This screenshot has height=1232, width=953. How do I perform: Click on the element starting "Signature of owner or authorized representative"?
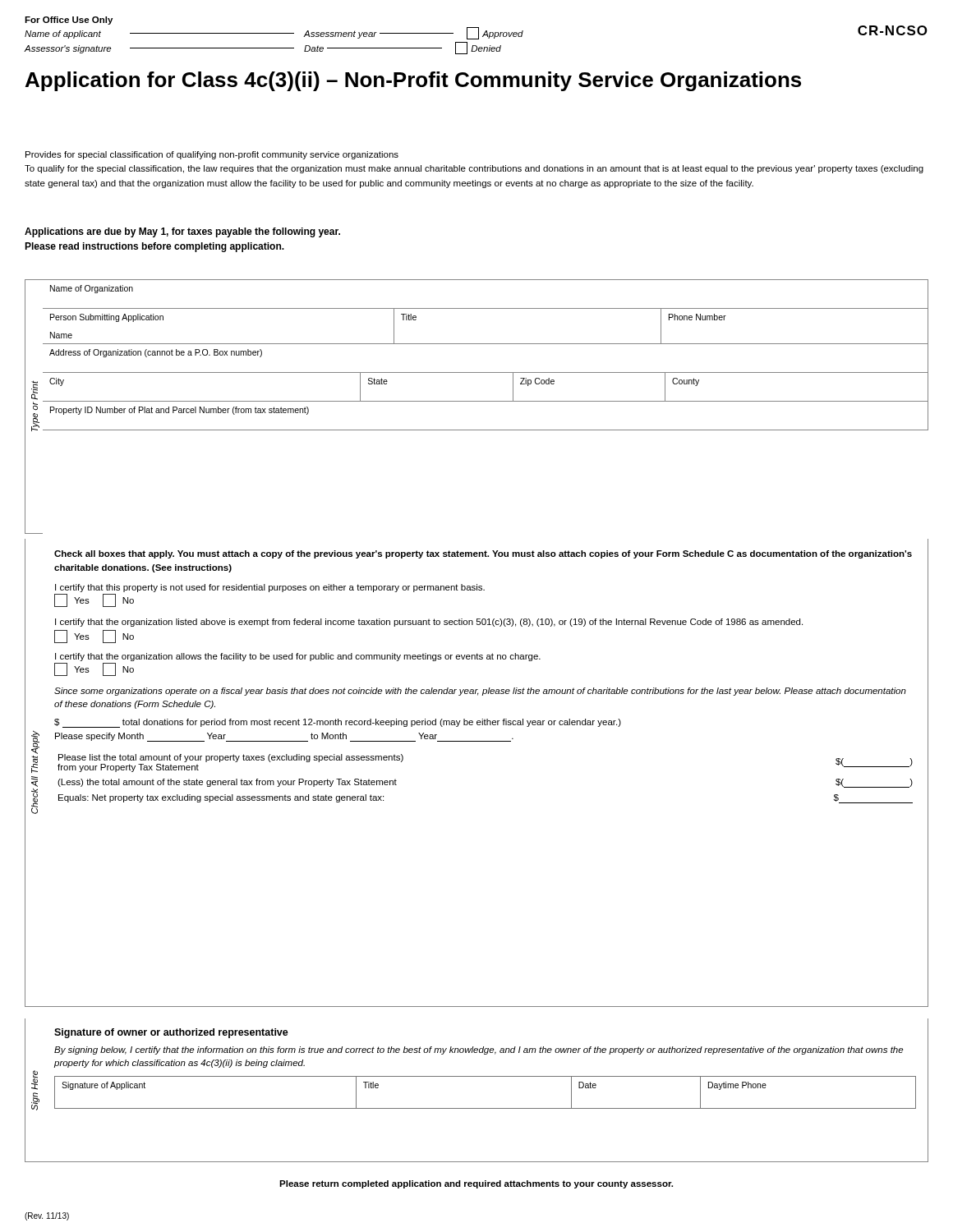pyautogui.click(x=171, y=1032)
